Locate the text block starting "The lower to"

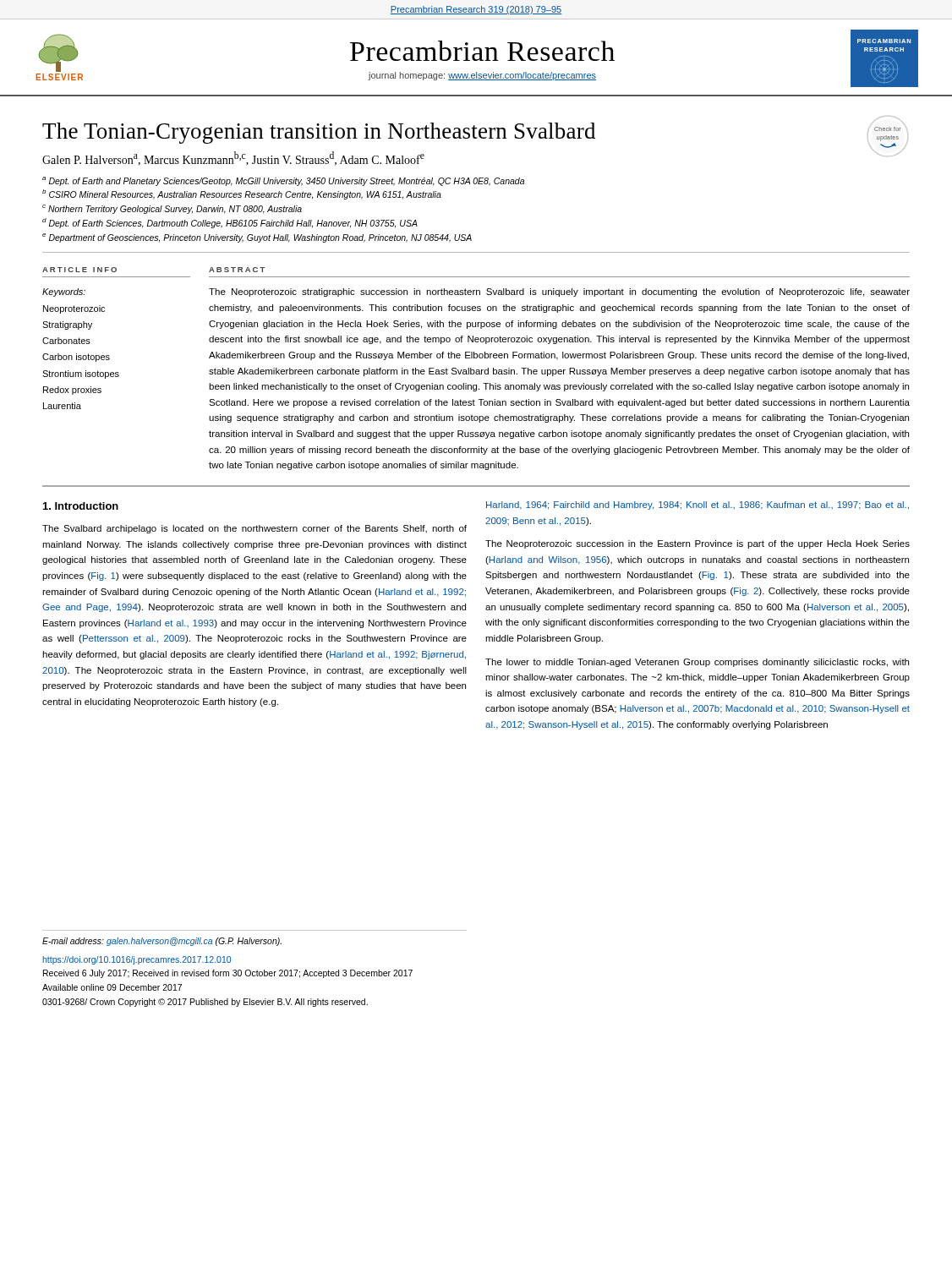[x=698, y=693]
